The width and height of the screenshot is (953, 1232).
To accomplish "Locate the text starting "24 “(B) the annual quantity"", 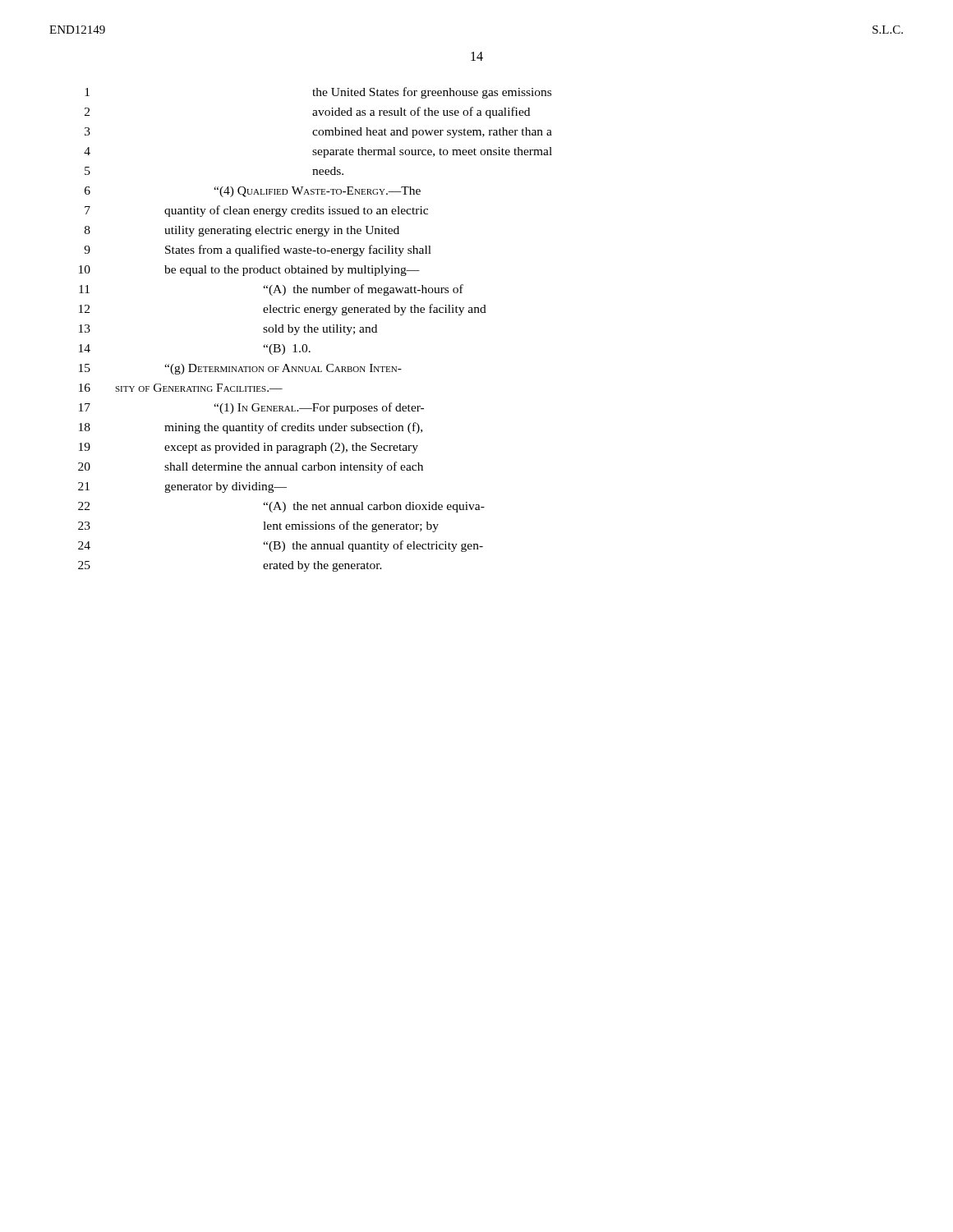I will pos(476,546).
